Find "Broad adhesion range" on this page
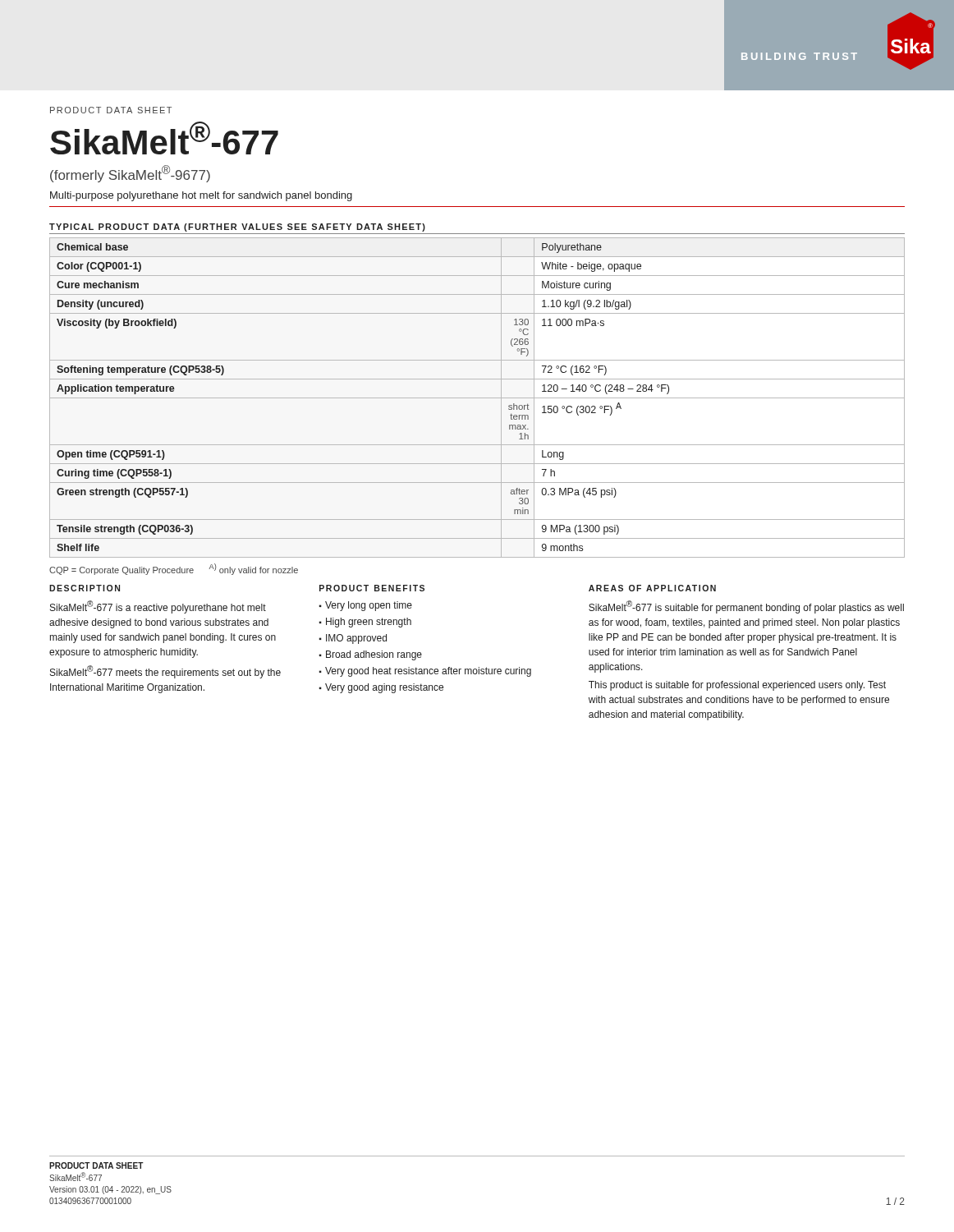Image resolution: width=954 pixels, height=1232 pixels. tap(373, 654)
